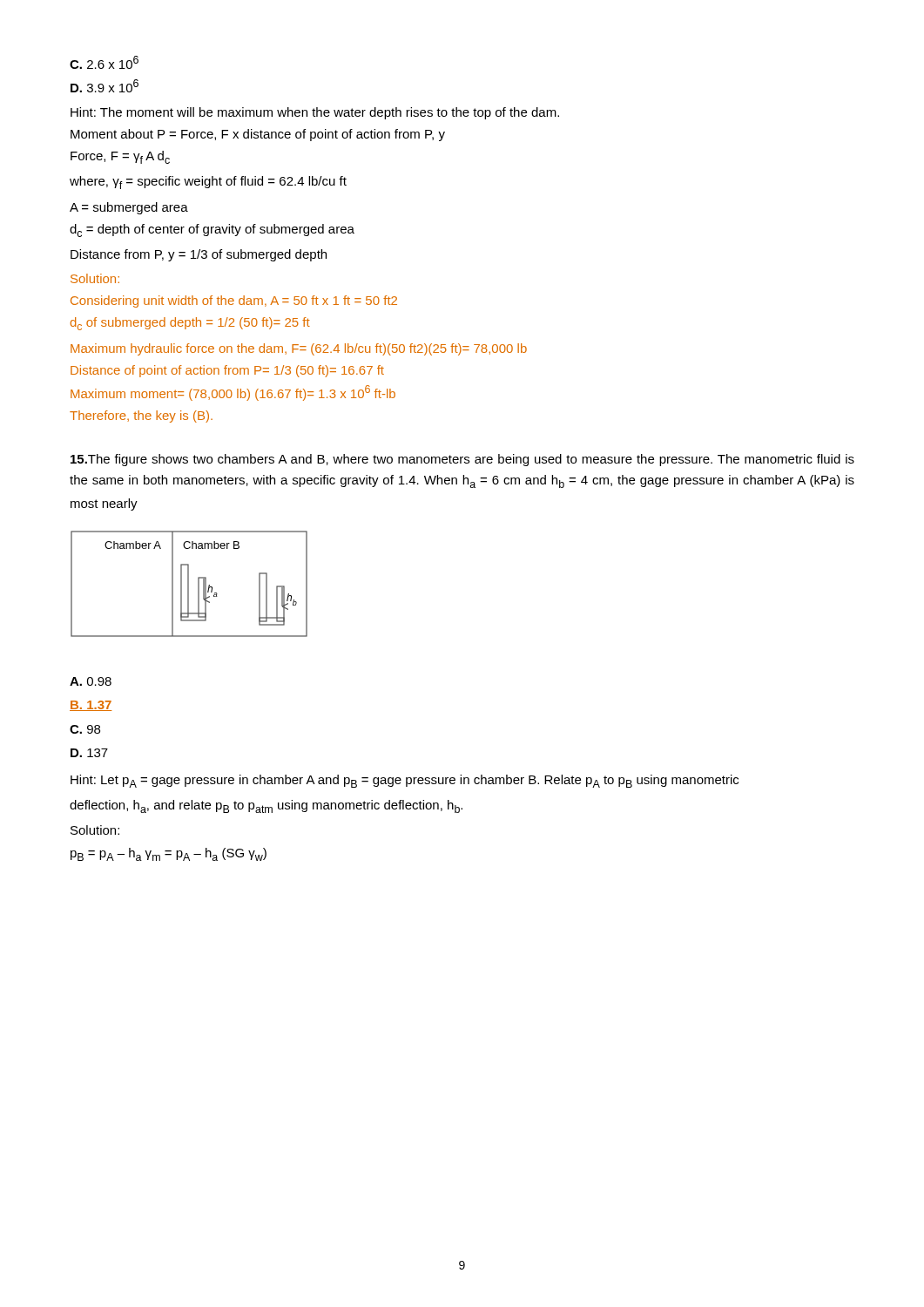
Task: Select the passage starting "Distance from P,"
Action: [x=199, y=254]
